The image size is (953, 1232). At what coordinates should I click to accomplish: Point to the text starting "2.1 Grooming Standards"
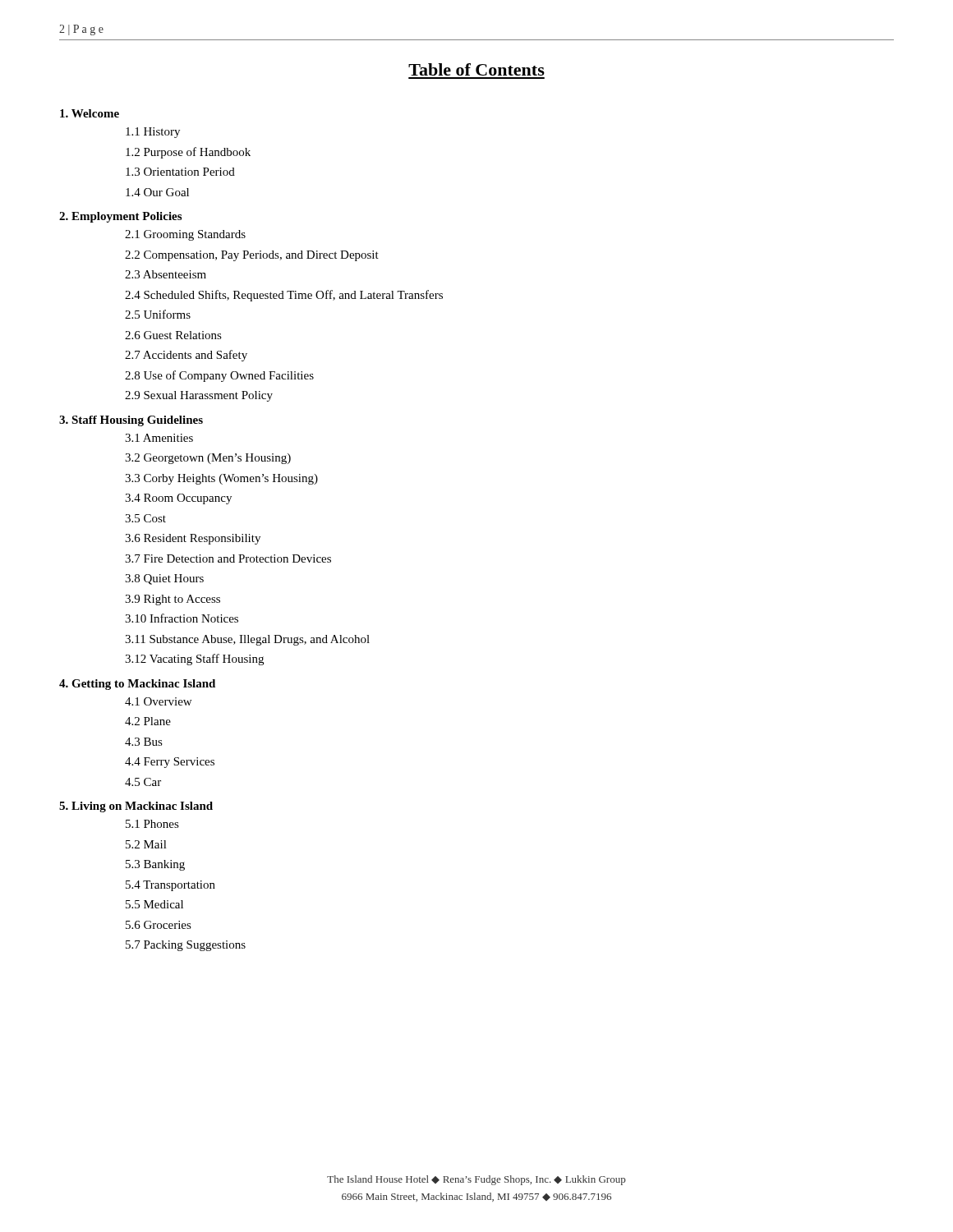click(x=185, y=234)
